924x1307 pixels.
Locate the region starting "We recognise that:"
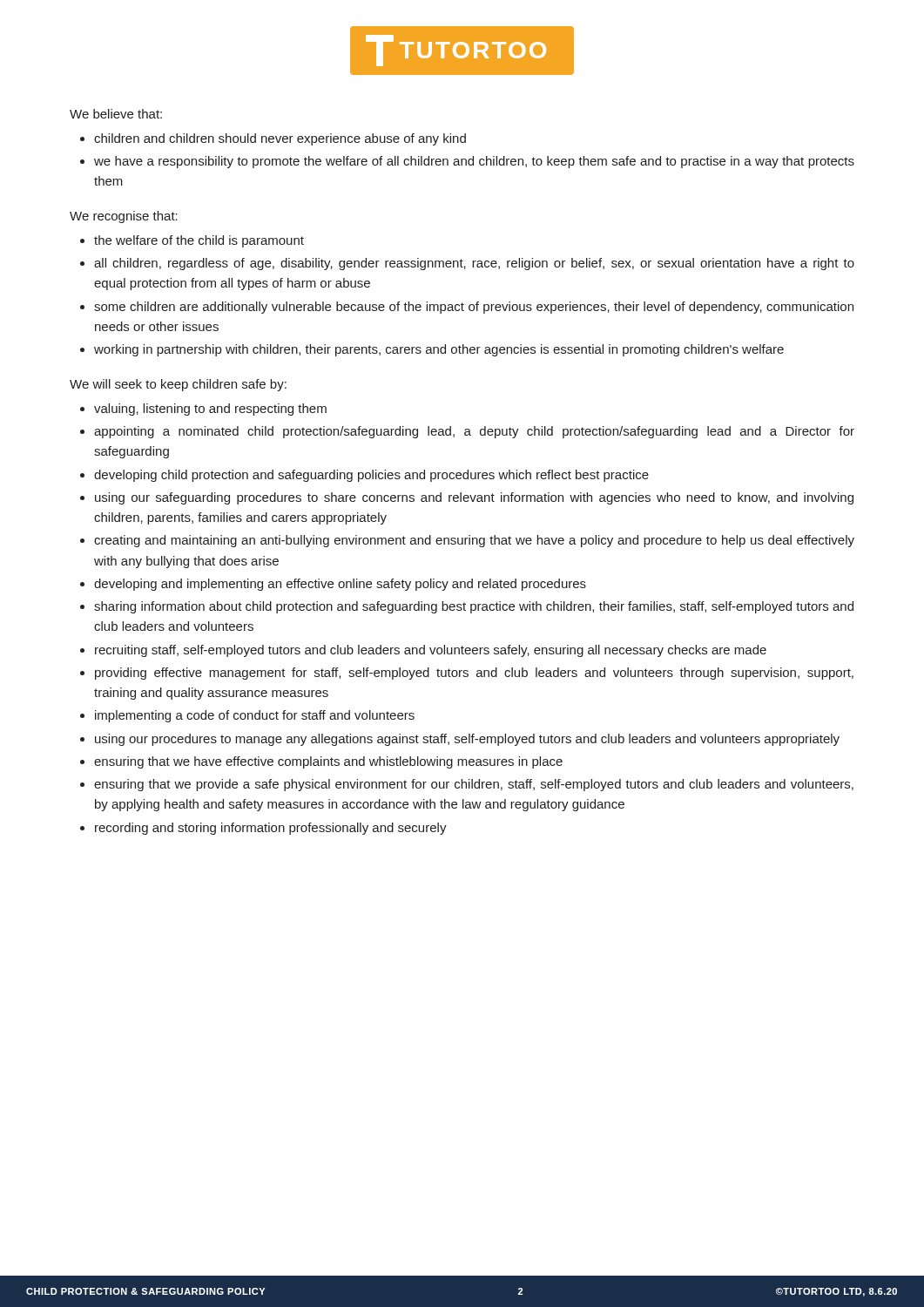click(x=124, y=216)
